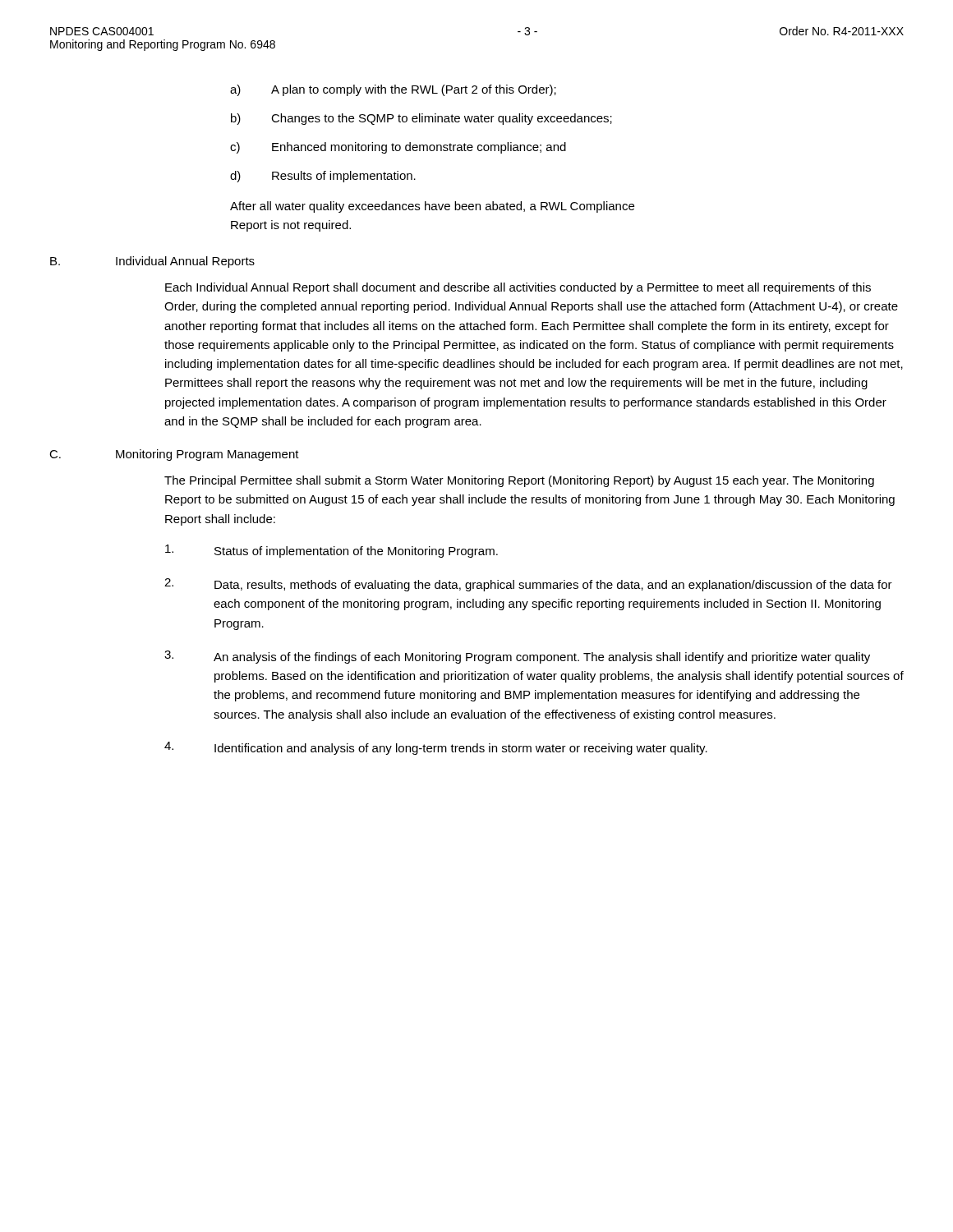Locate the list item that reads "b) Changes to the SQMP"

(567, 118)
